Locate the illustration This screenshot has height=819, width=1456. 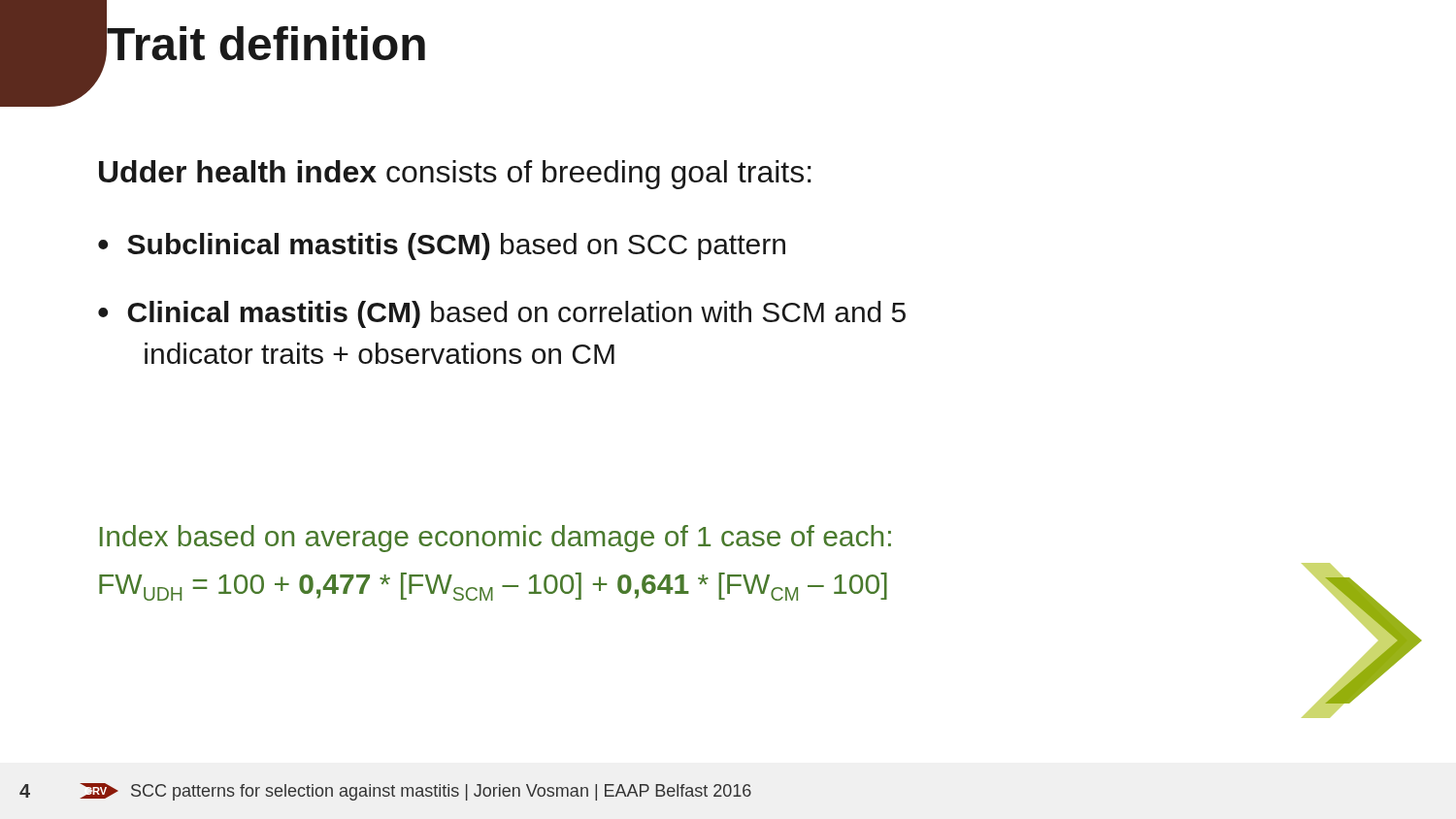[x=1349, y=642]
